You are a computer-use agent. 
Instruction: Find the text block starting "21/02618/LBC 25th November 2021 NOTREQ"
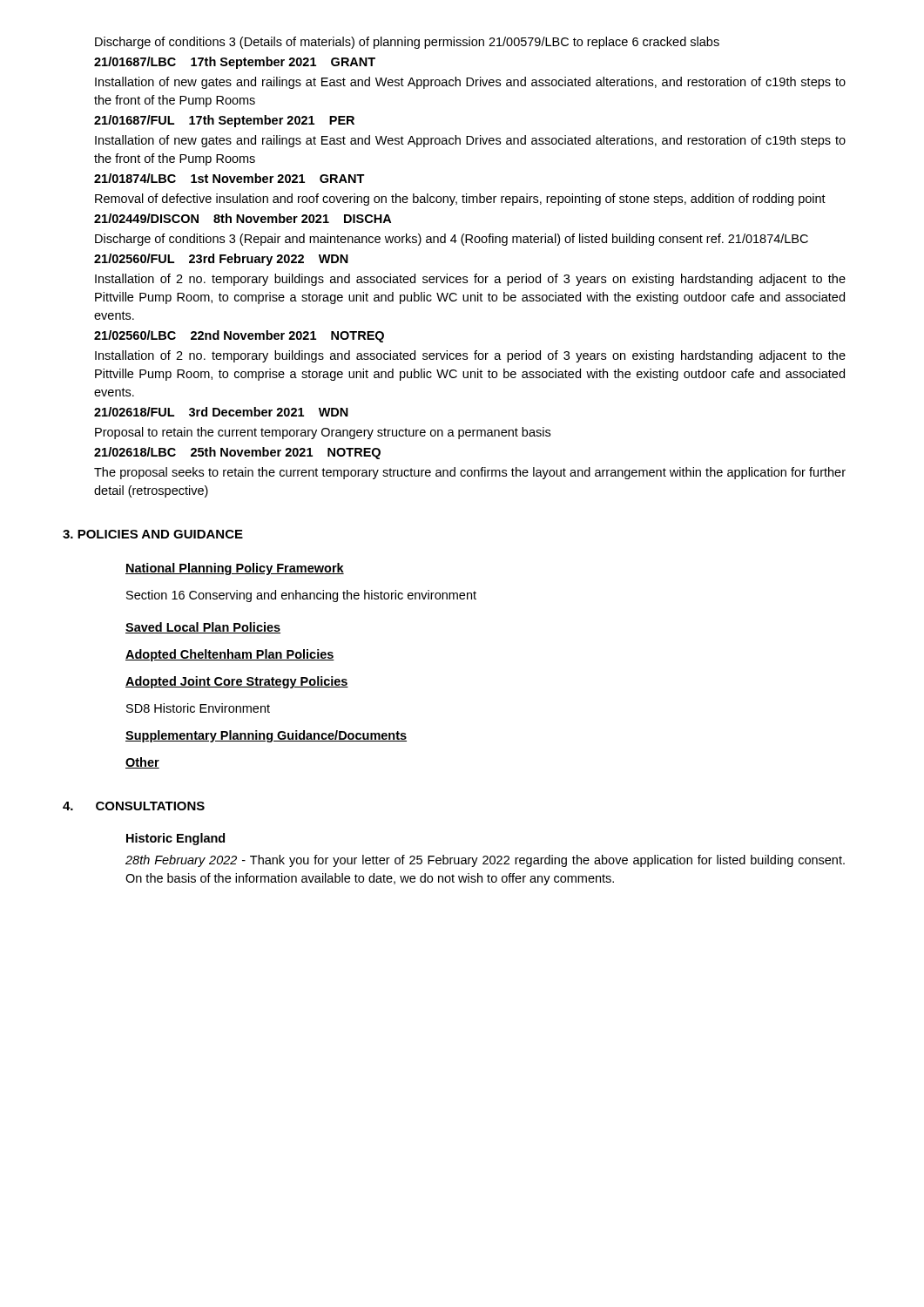click(238, 453)
